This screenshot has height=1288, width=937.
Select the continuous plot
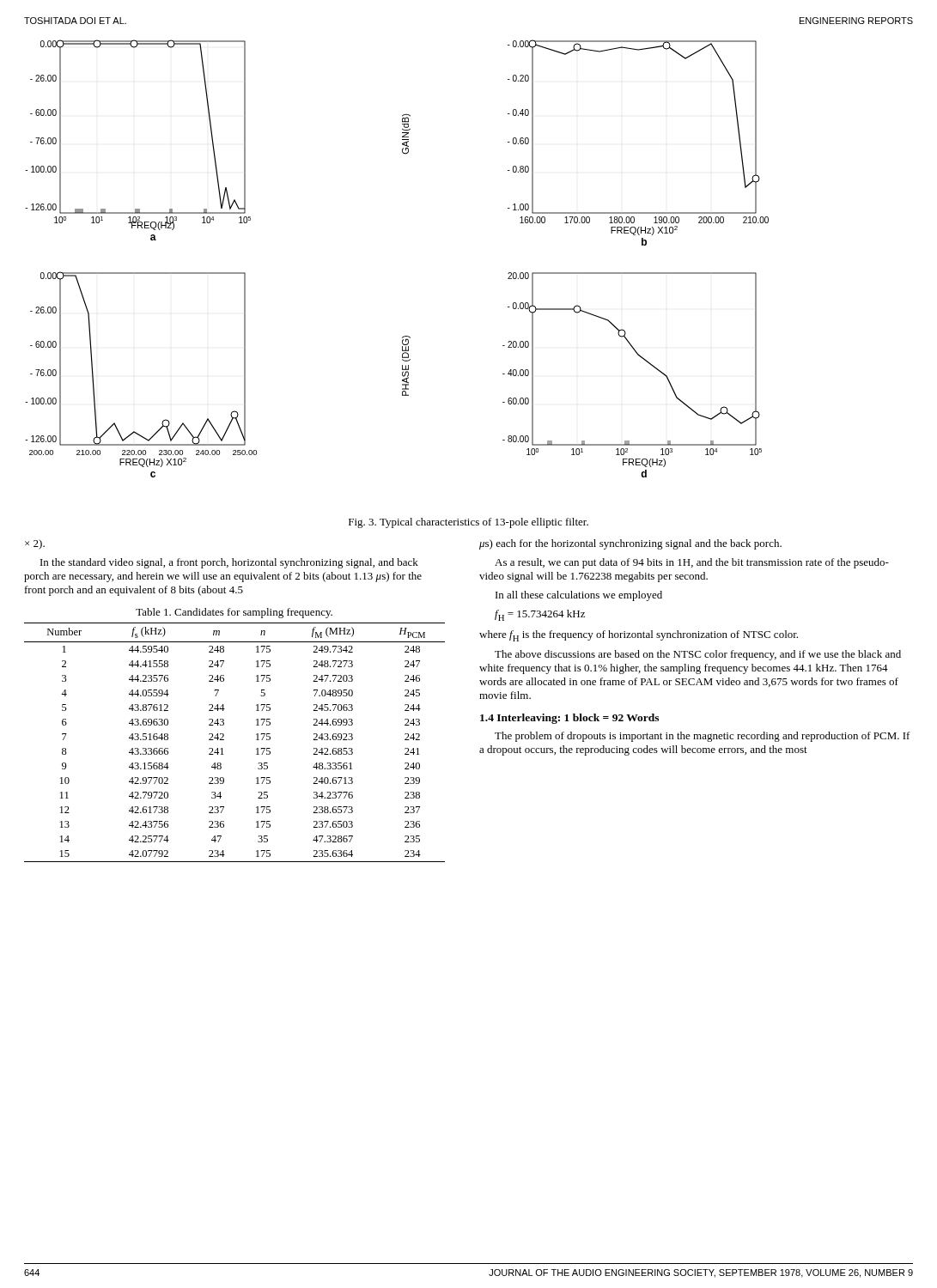pyautogui.click(x=468, y=273)
